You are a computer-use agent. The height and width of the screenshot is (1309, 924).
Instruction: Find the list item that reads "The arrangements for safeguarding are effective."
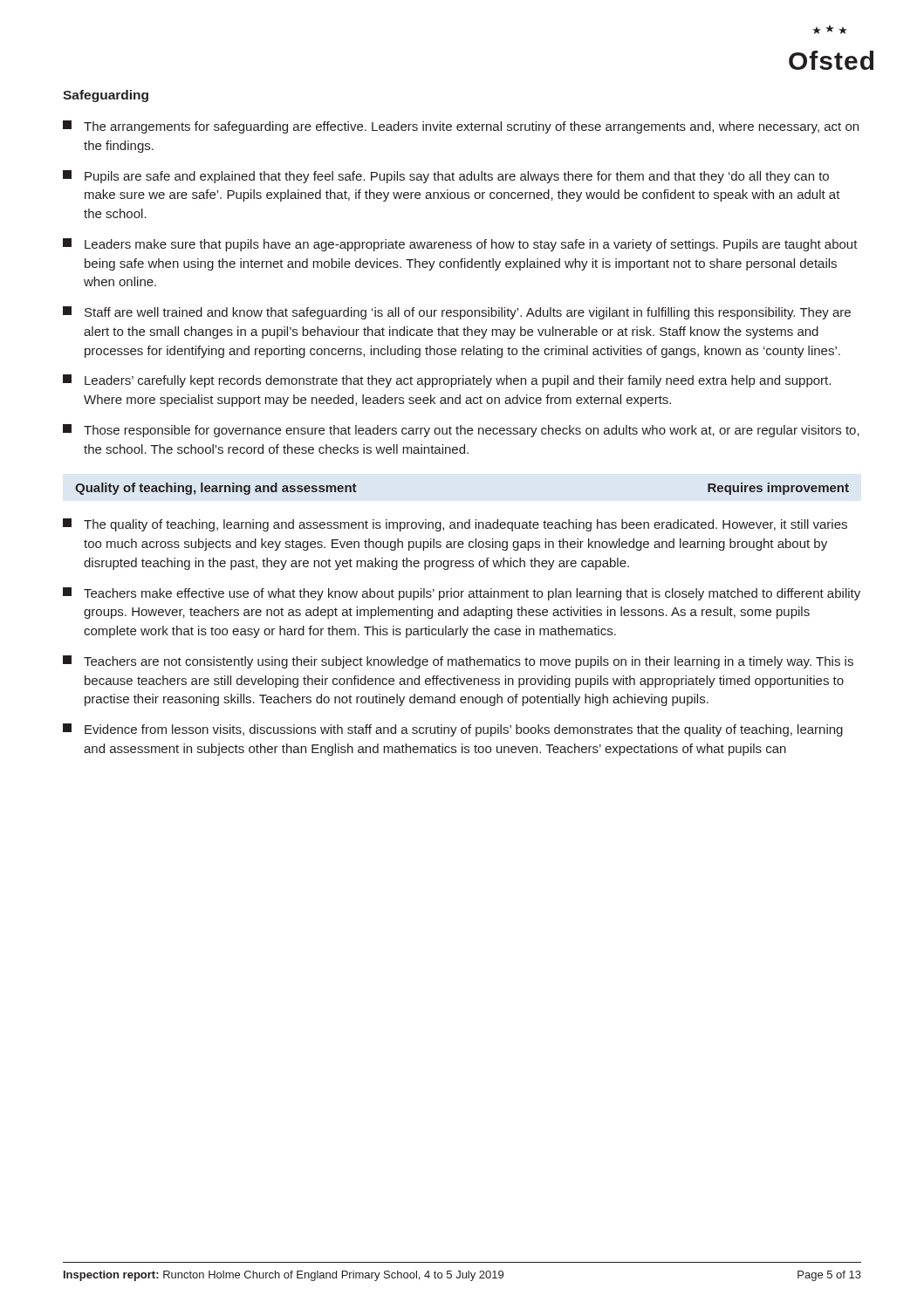(462, 136)
